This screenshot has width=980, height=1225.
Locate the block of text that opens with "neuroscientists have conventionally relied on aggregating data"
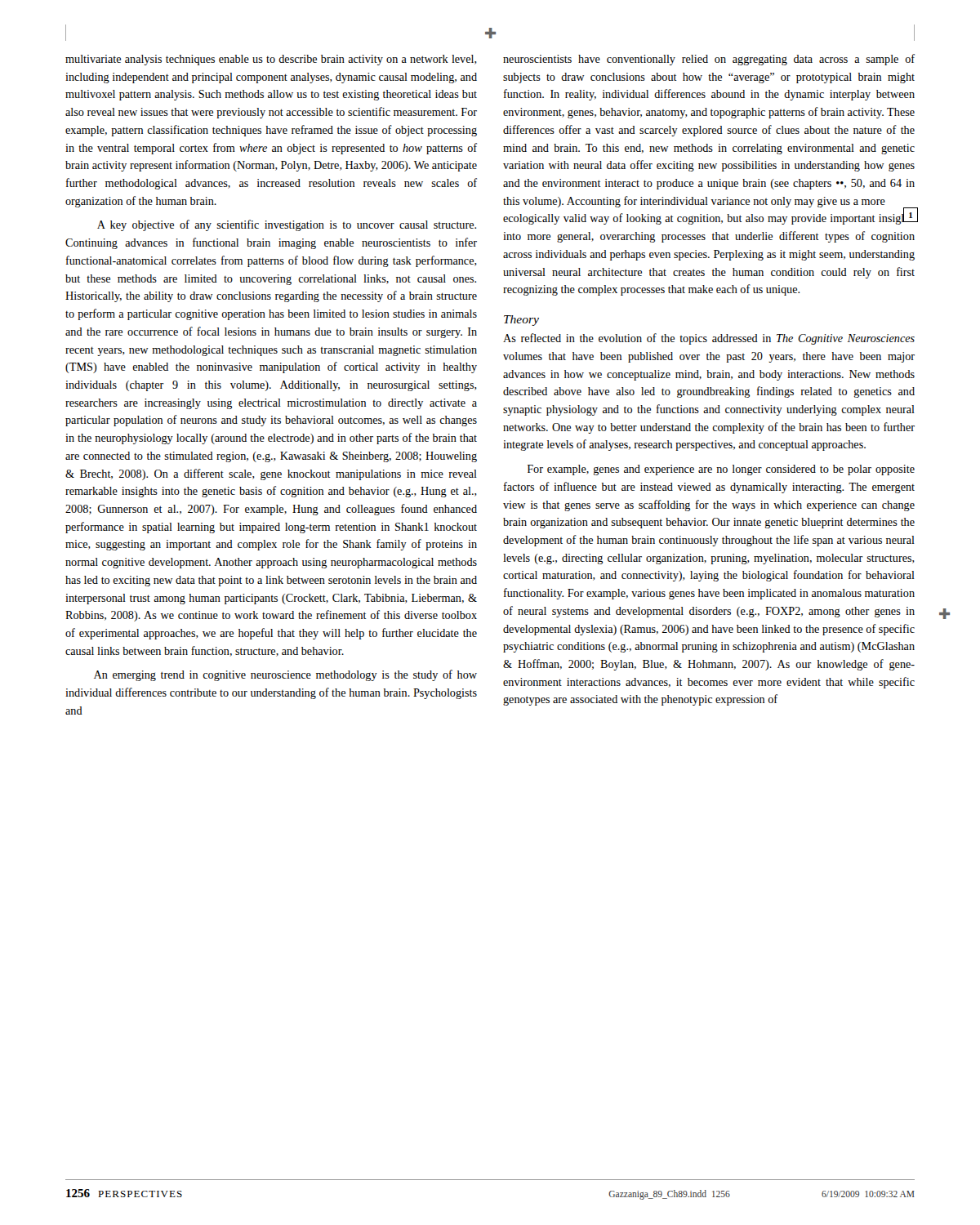pos(709,130)
